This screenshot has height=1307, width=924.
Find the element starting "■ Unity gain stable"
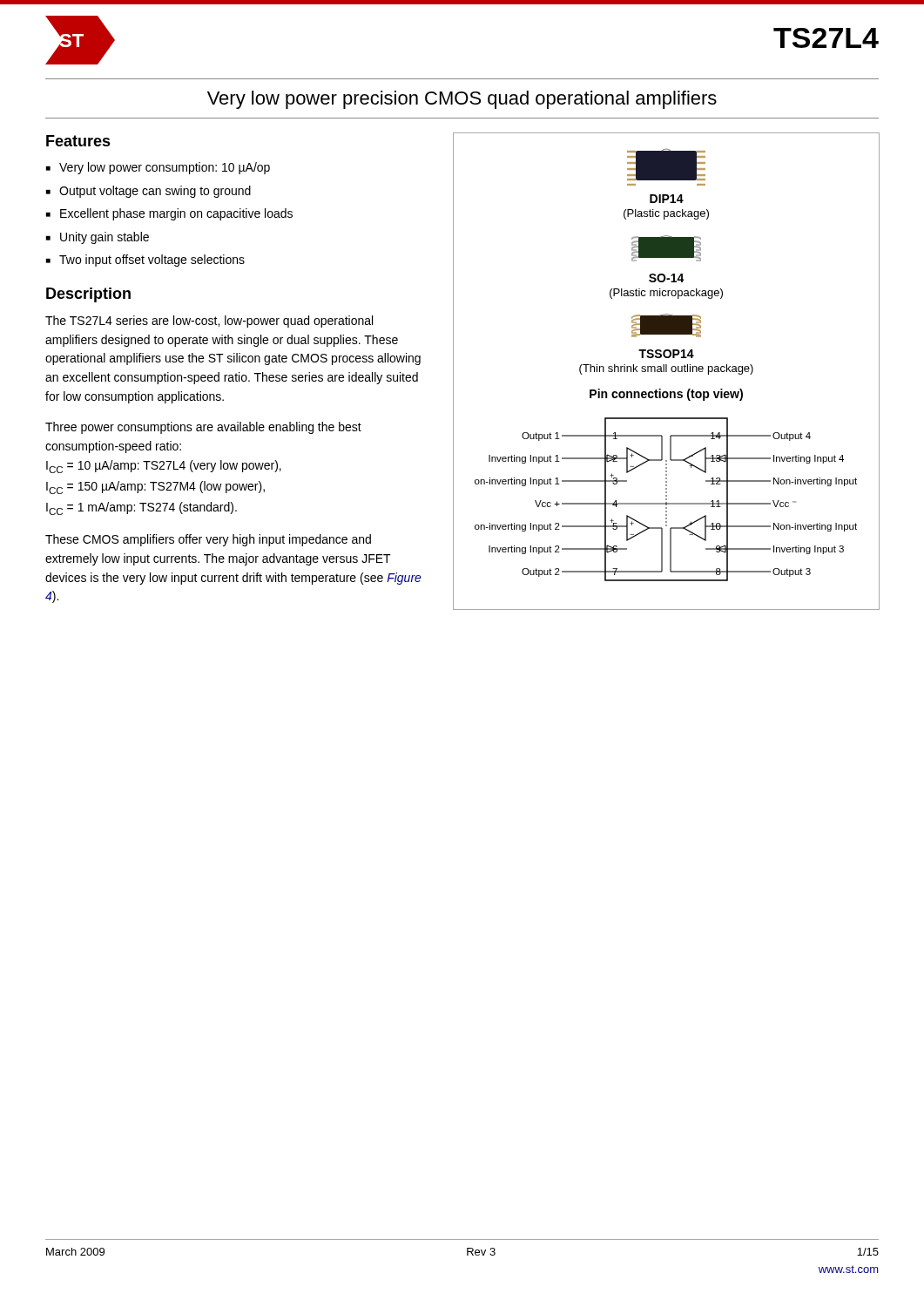tap(97, 237)
